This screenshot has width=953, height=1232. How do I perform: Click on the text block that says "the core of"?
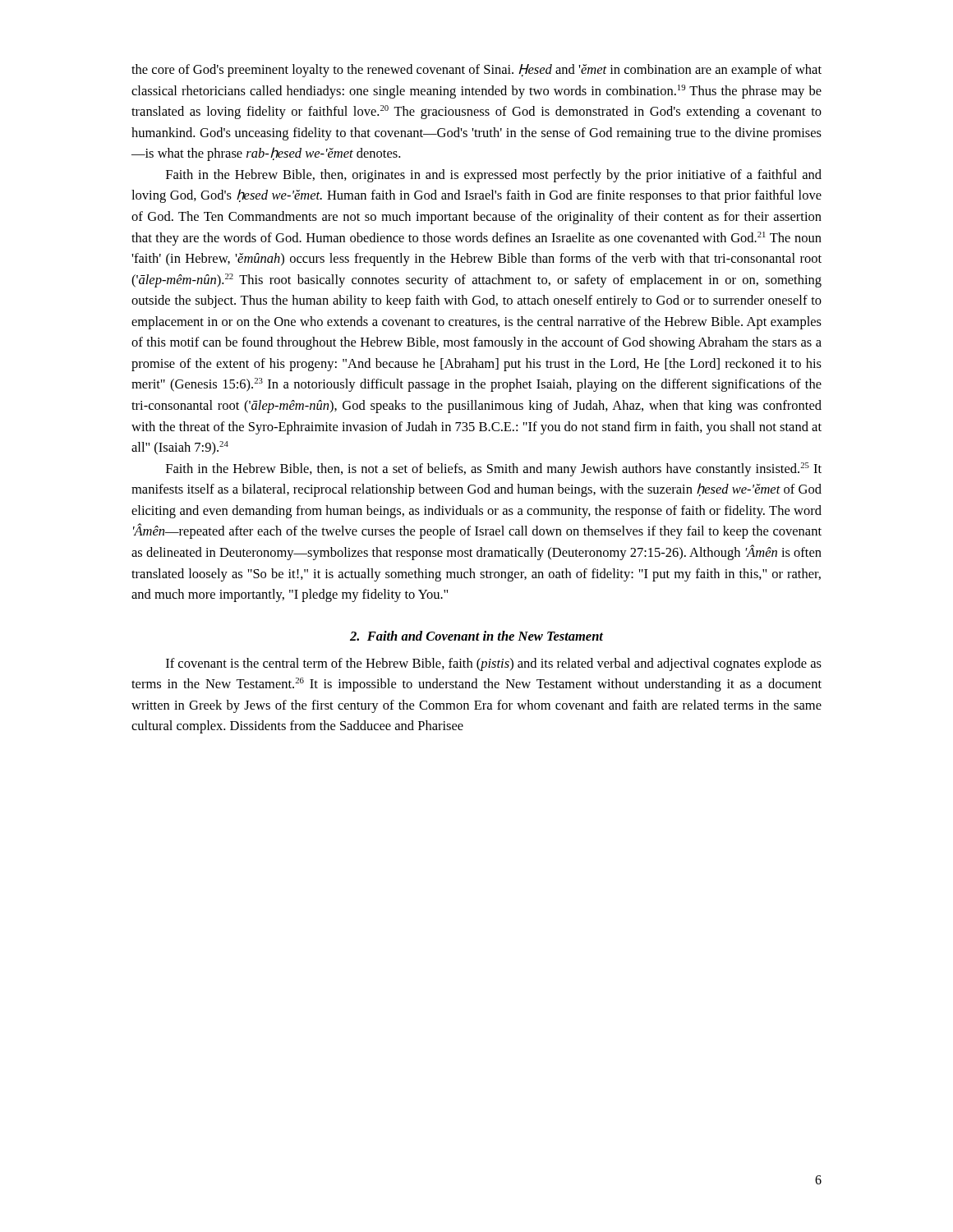click(x=476, y=112)
